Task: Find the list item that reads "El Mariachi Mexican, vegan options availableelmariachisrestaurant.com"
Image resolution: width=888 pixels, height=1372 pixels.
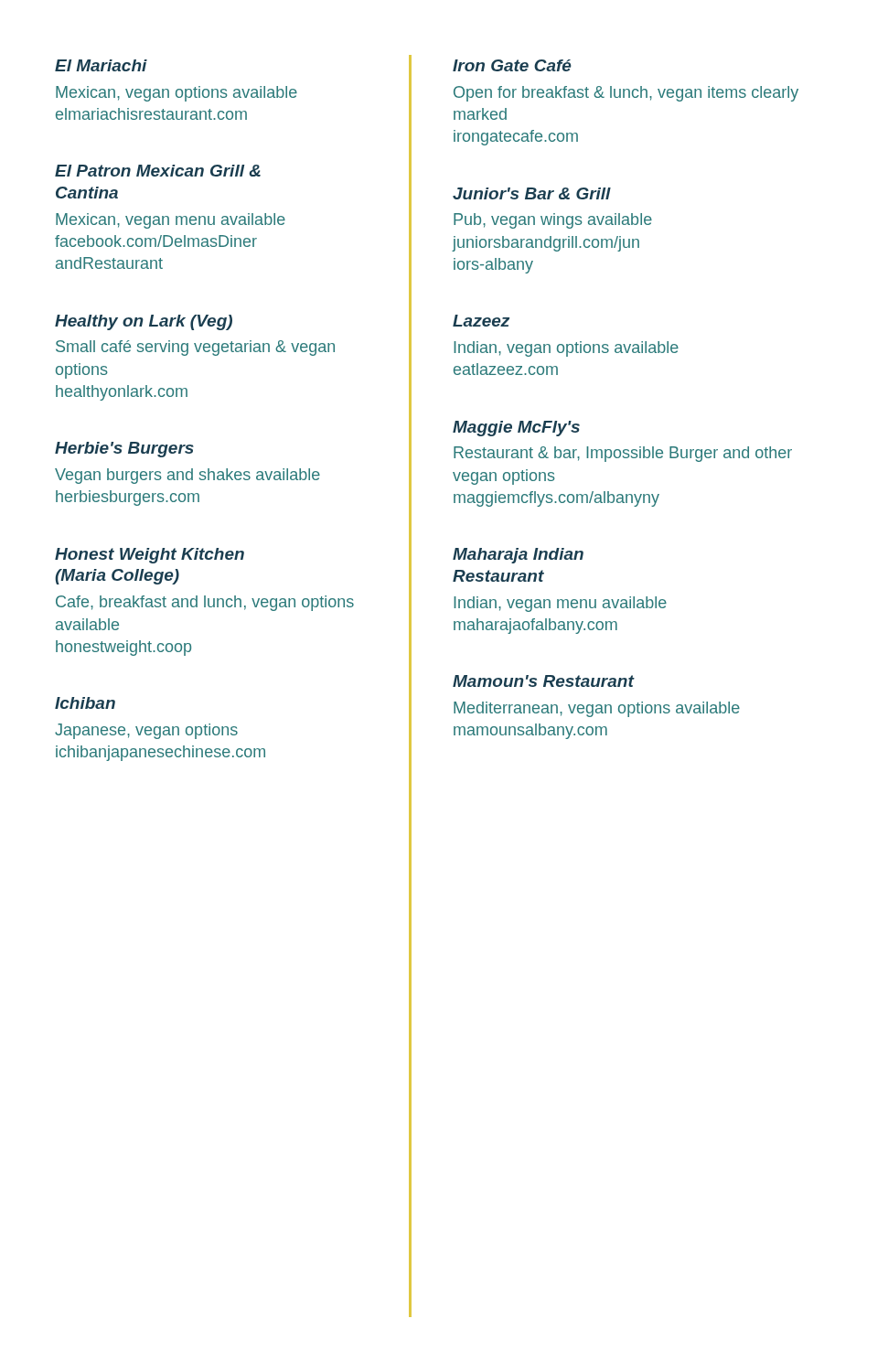Action: click(x=218, y=90)
